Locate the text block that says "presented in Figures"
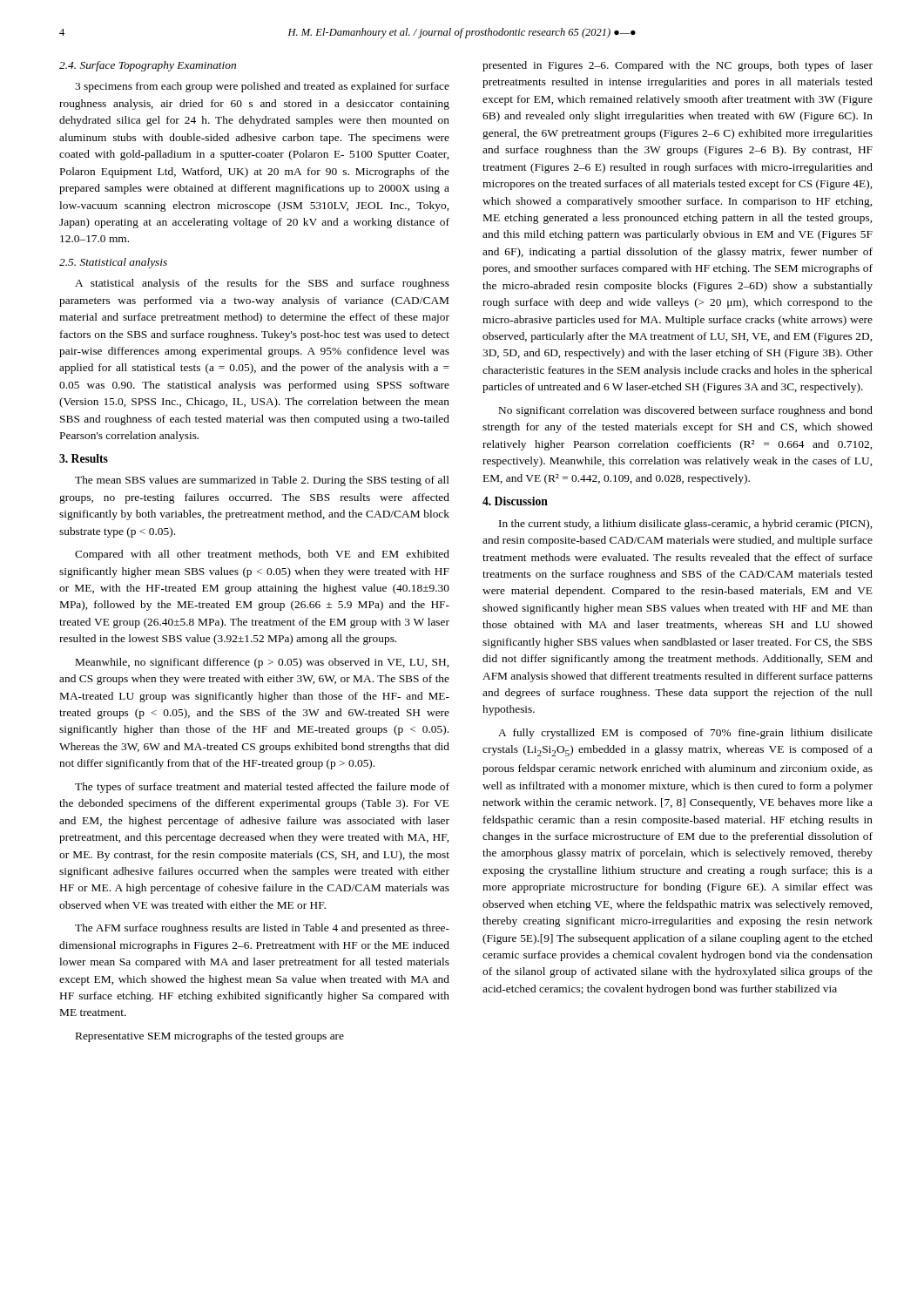Screen dimensions: 1307x924 point(678,271)
